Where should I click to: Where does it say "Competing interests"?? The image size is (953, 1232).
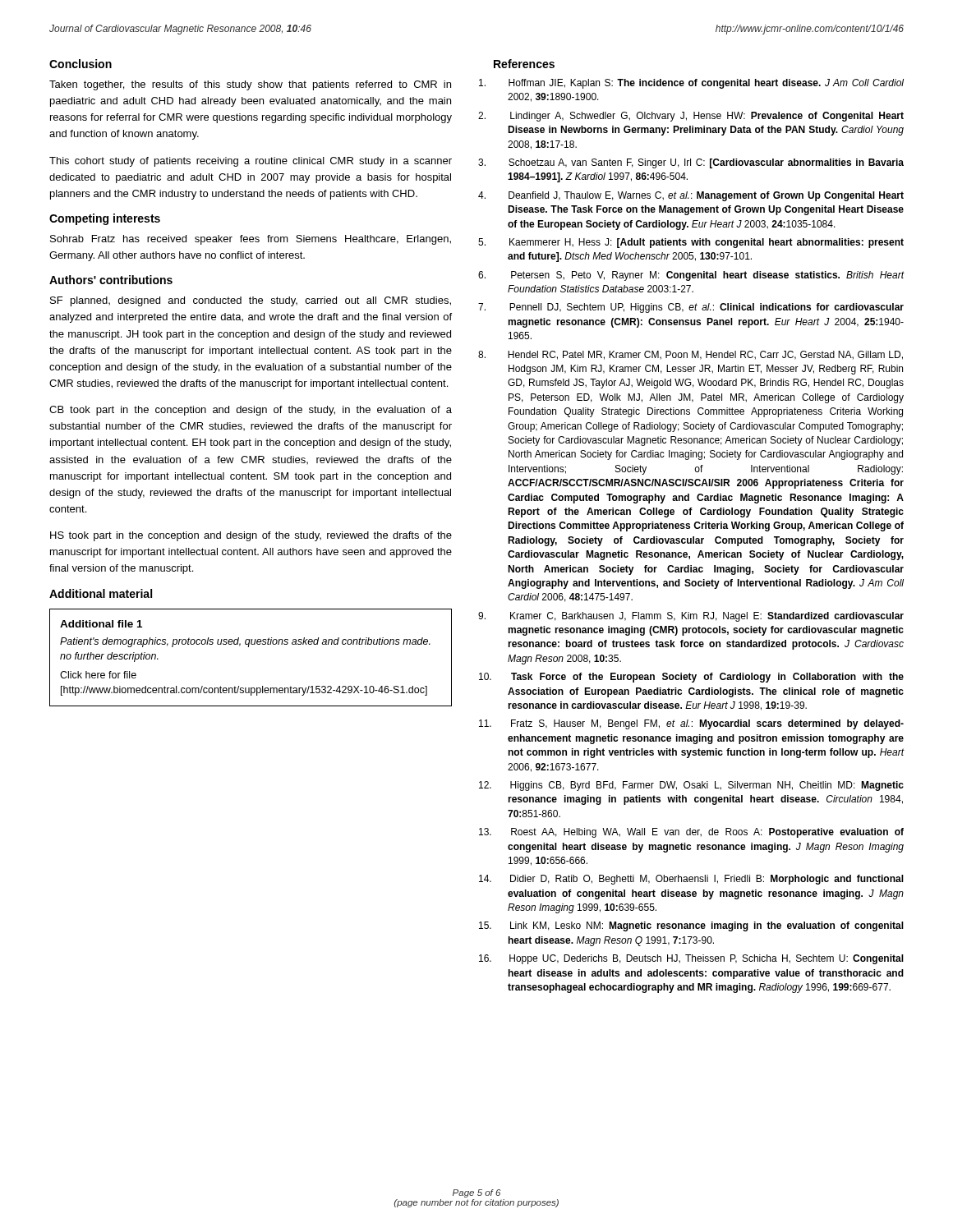click(105, 218)
